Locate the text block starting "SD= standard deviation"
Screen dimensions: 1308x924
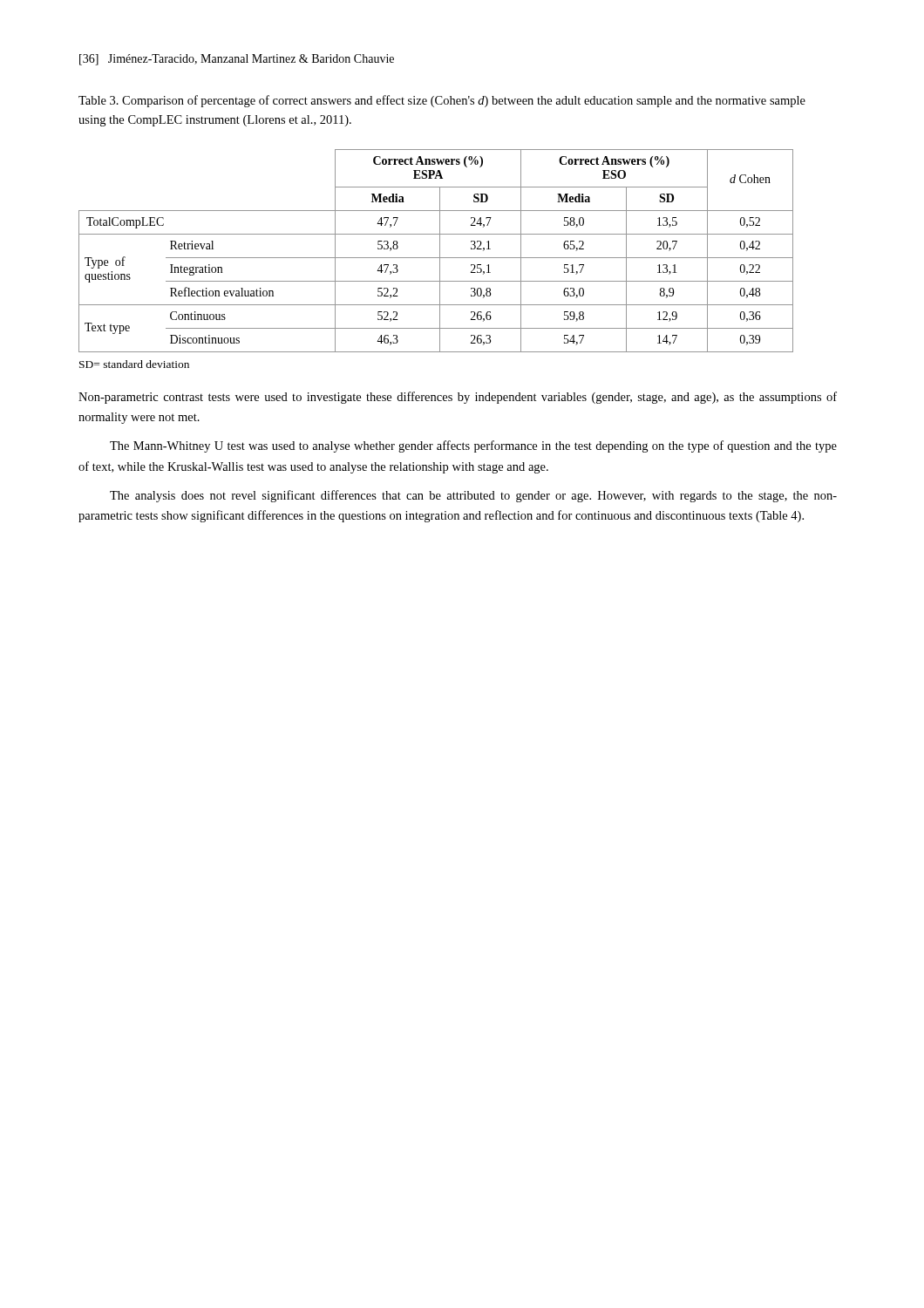tap(134, 364)
